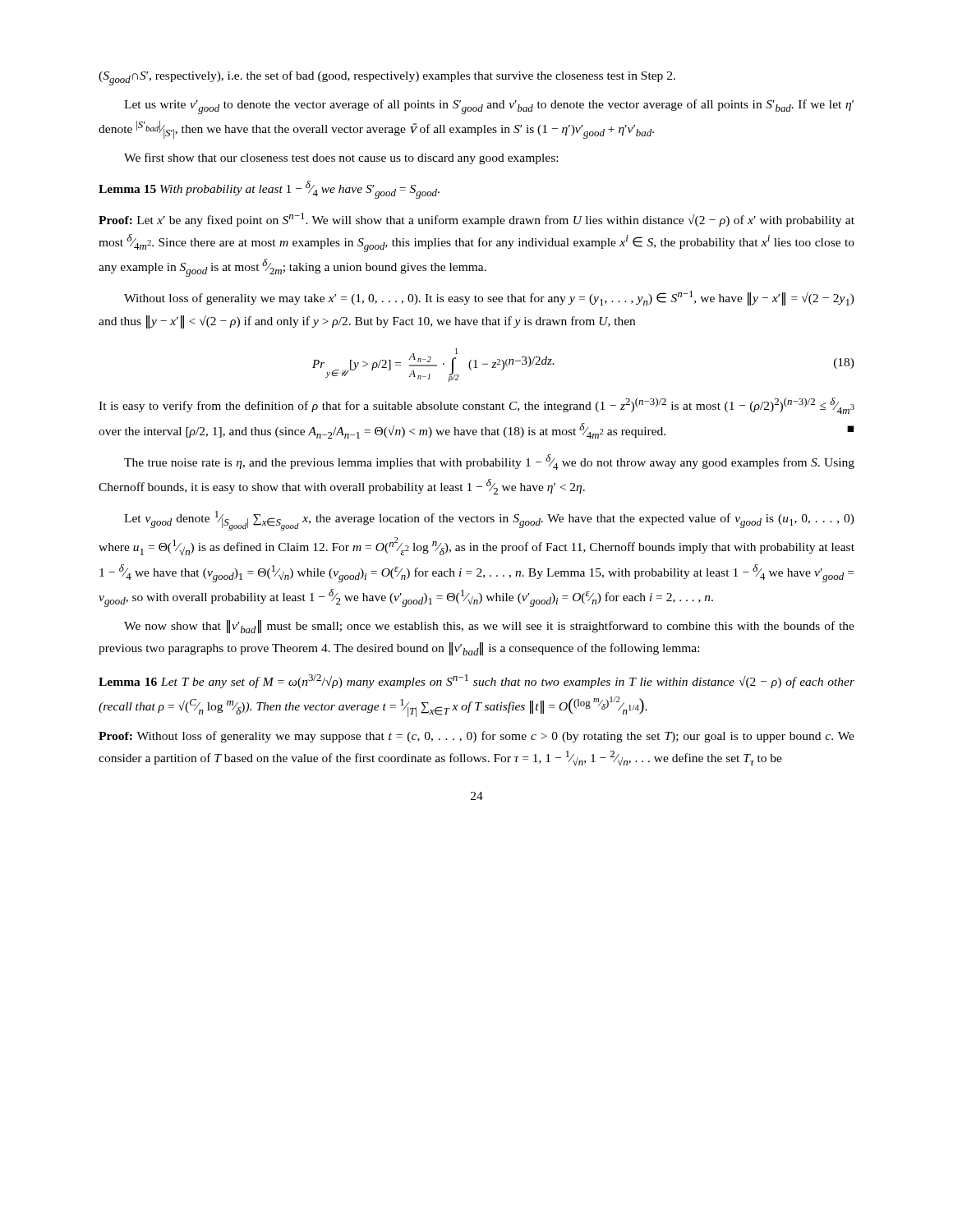Click on the text block that reads "Proof: Without loss of generality we may suppose"

pos(476,748)
